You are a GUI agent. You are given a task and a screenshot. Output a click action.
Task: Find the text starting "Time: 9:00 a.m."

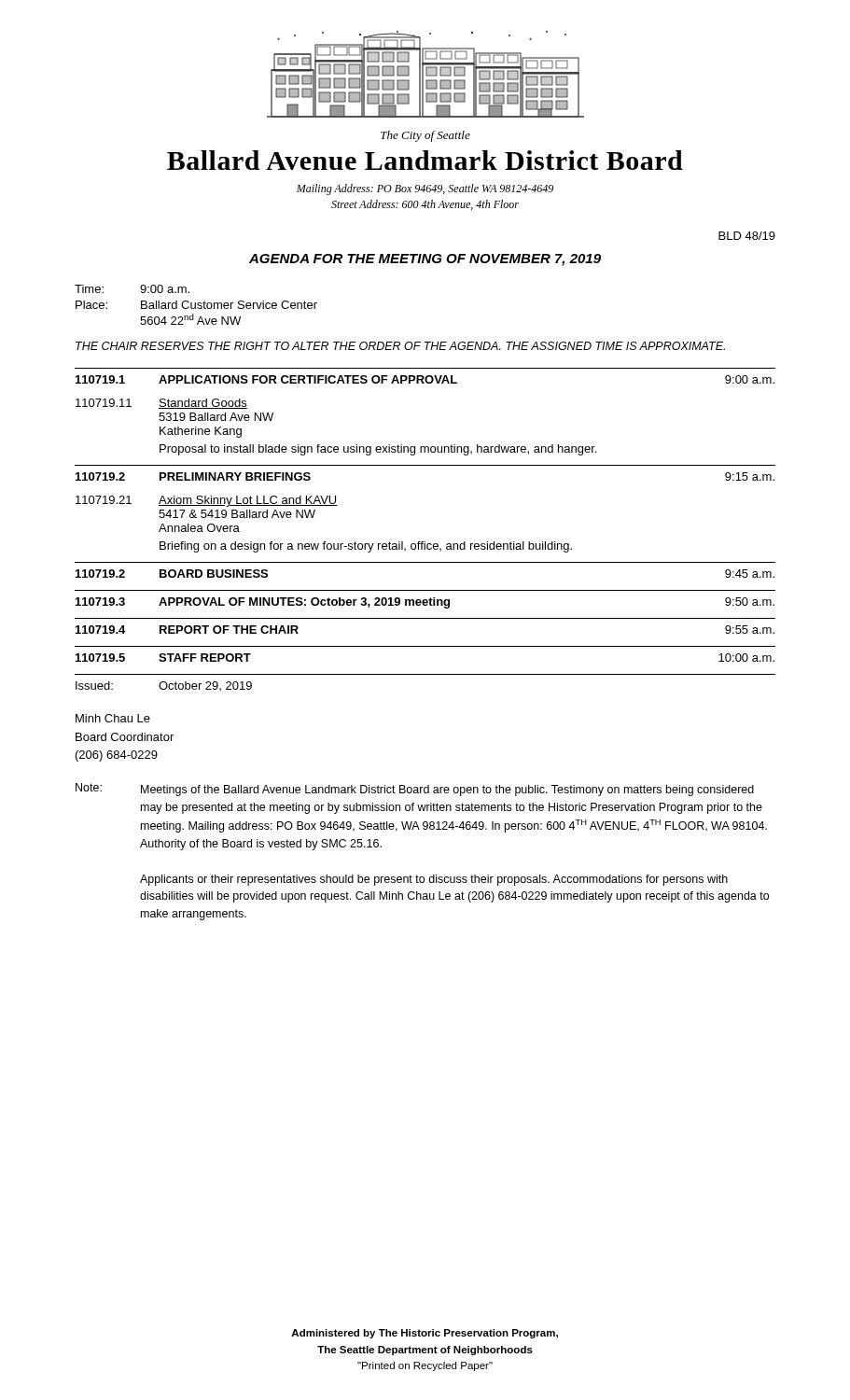click(196, 305)
